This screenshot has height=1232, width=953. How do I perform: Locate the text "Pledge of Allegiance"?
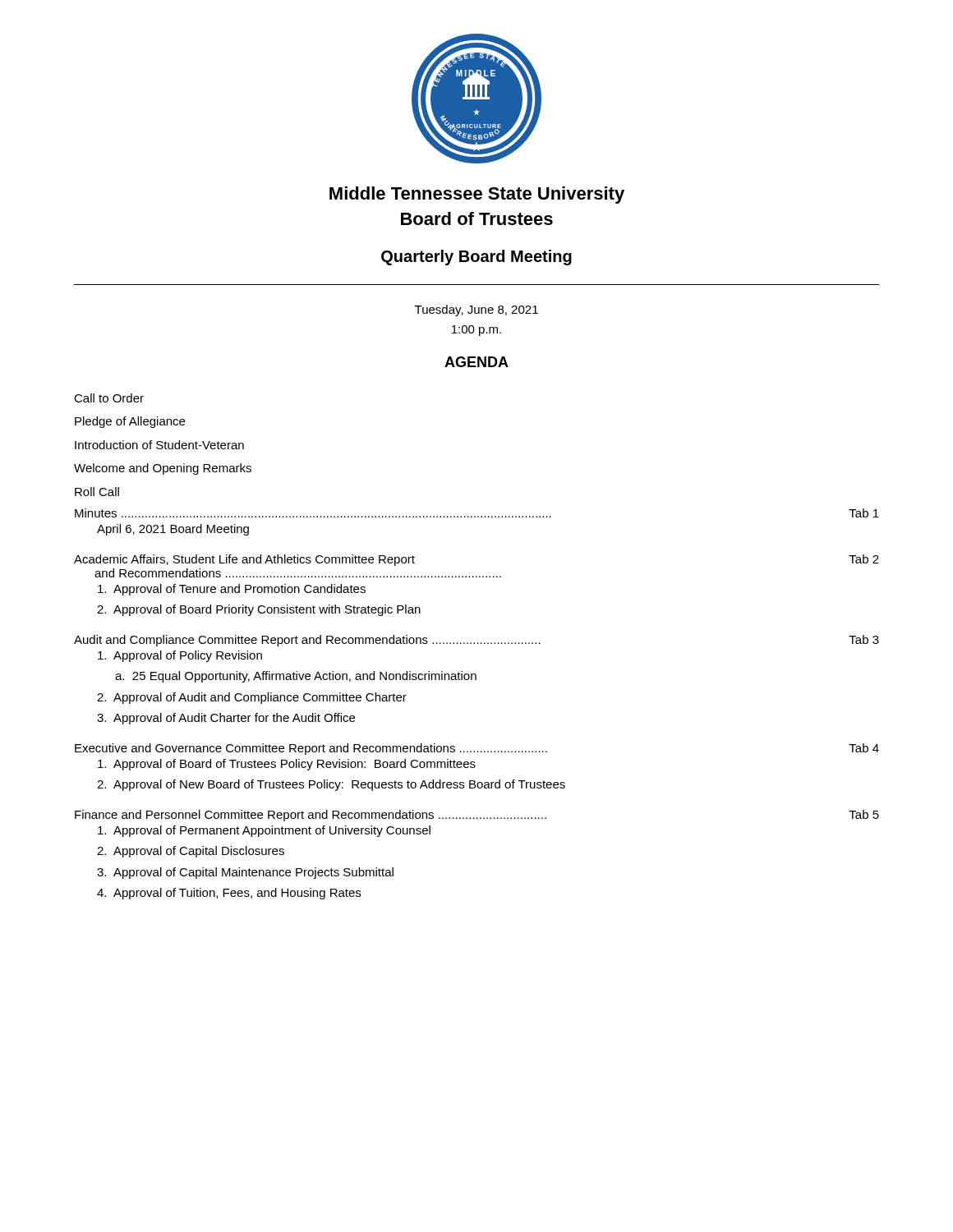(130, 421)
